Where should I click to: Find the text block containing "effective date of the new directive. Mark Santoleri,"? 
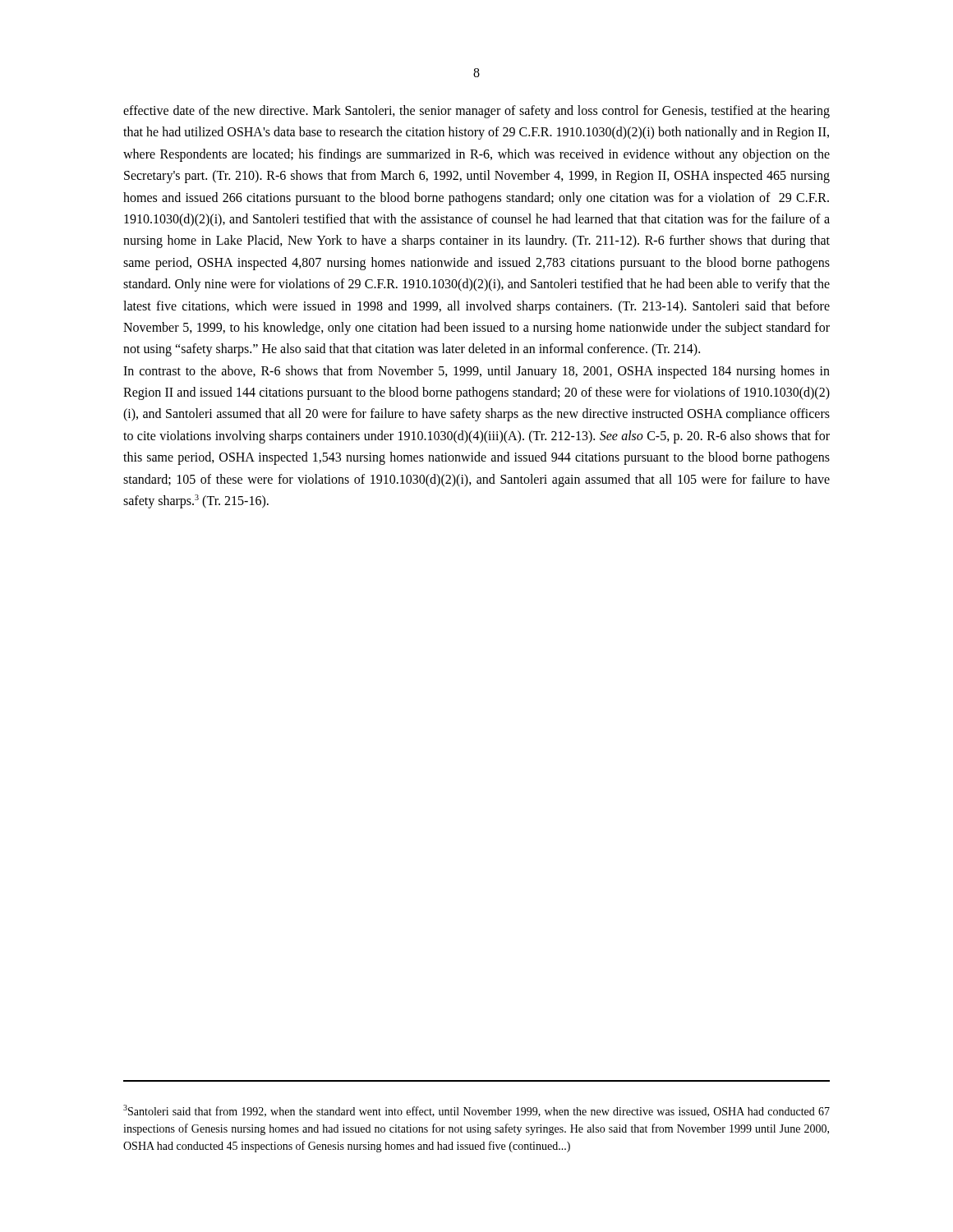click(x=476, y=230)
